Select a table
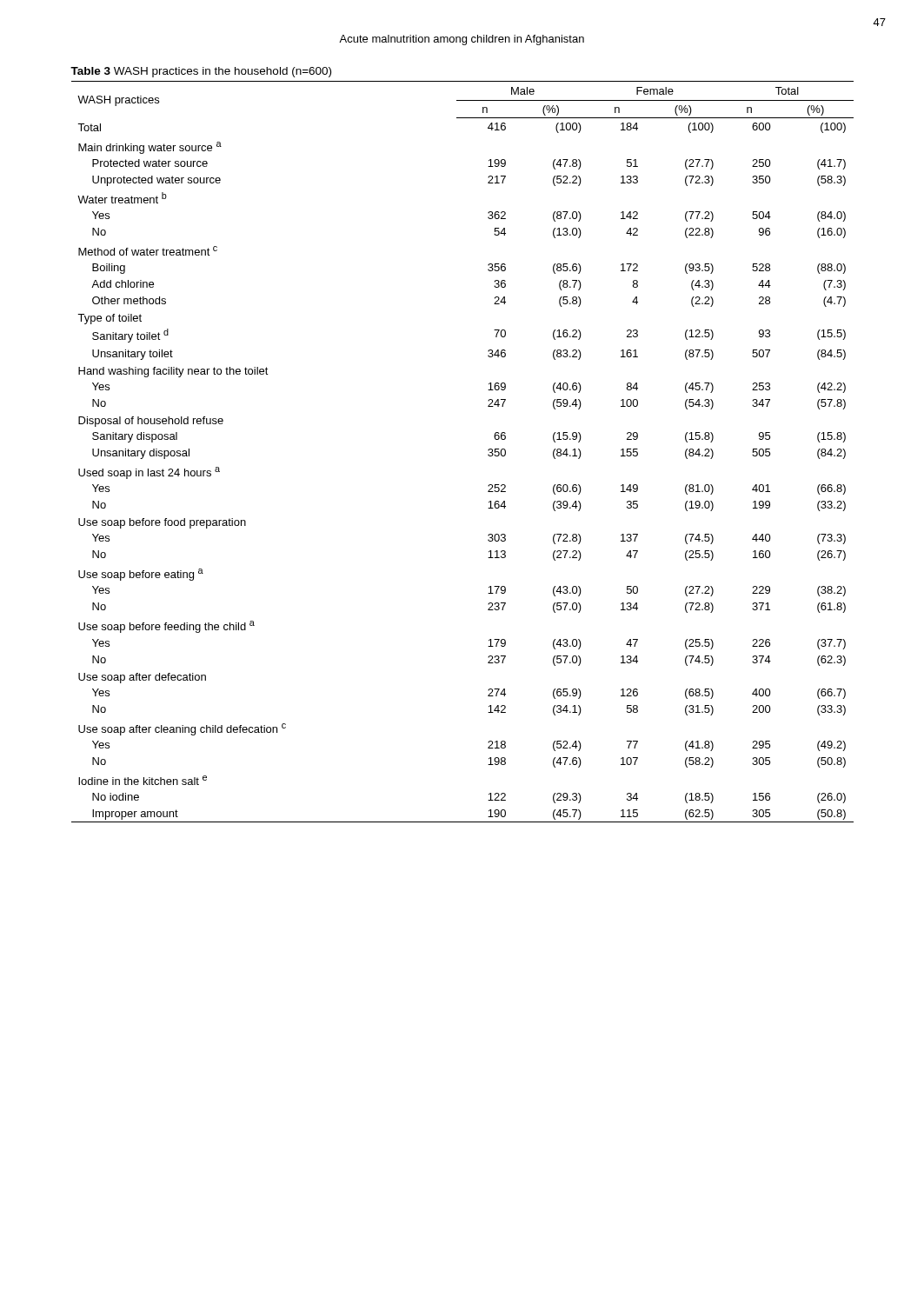The height and width of the screenshot is (1304, 924). point(462,452)
